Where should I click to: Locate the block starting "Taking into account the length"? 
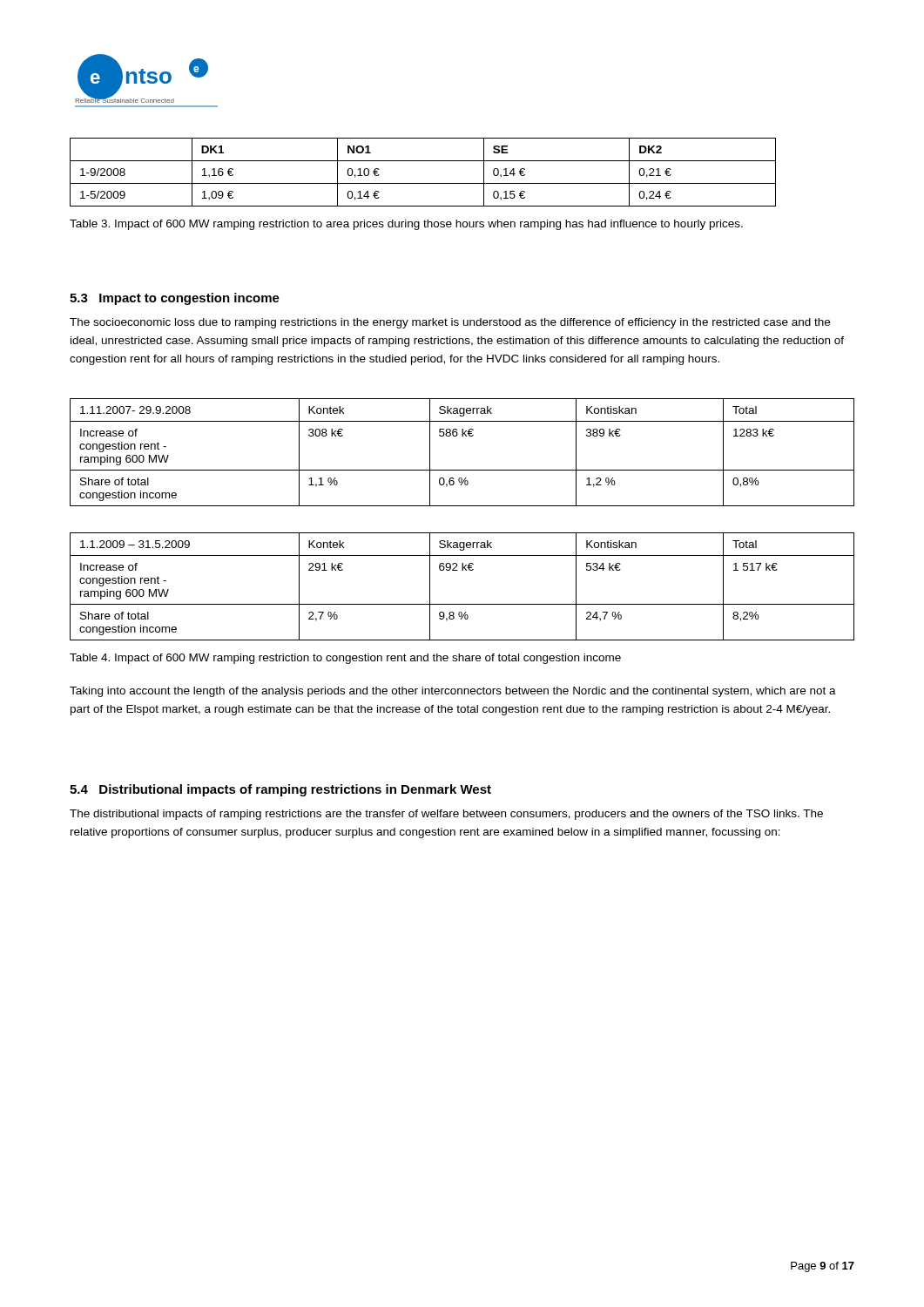(453, 700)
